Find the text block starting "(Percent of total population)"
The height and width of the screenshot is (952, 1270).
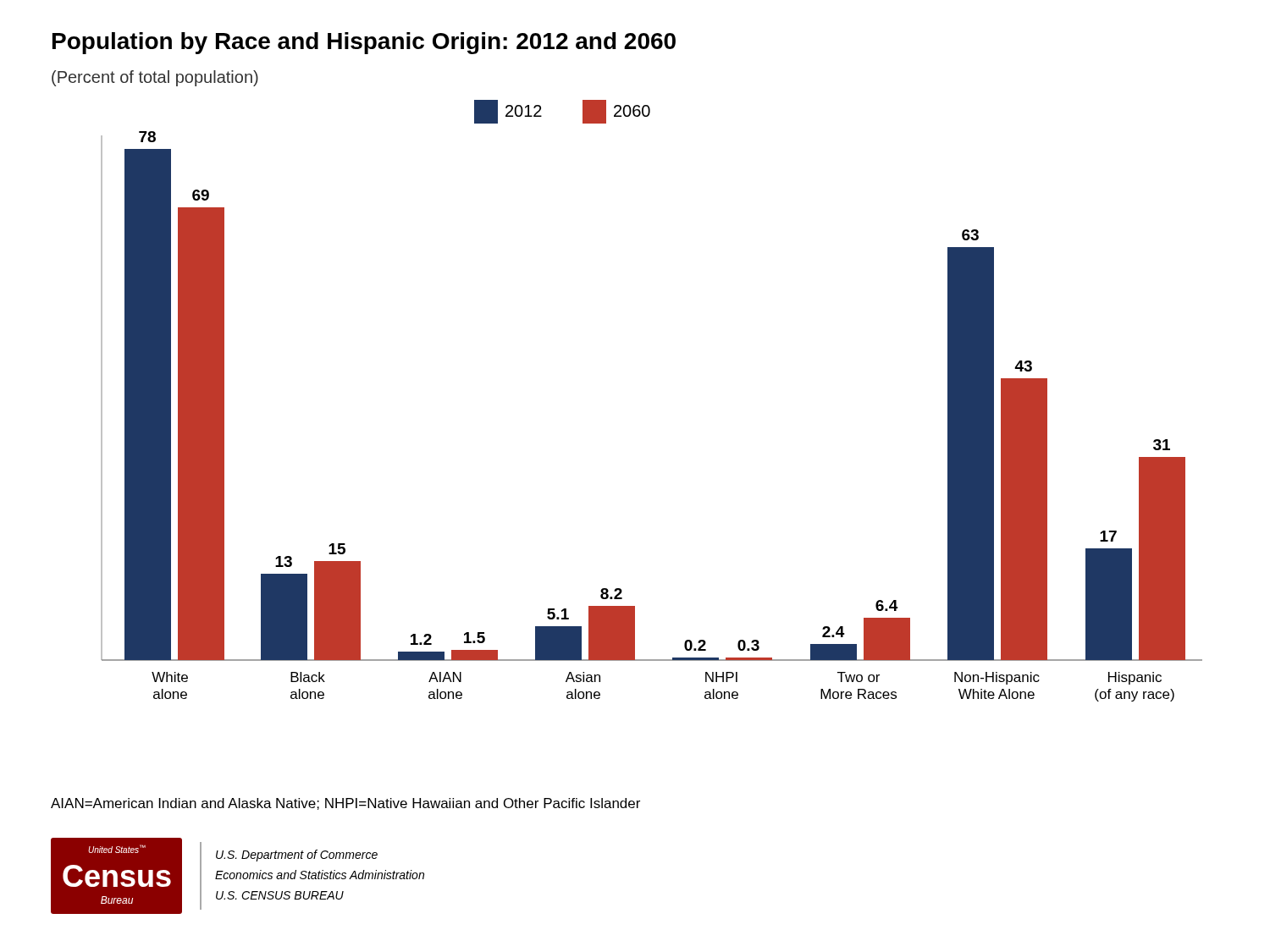tap(155, 77)
